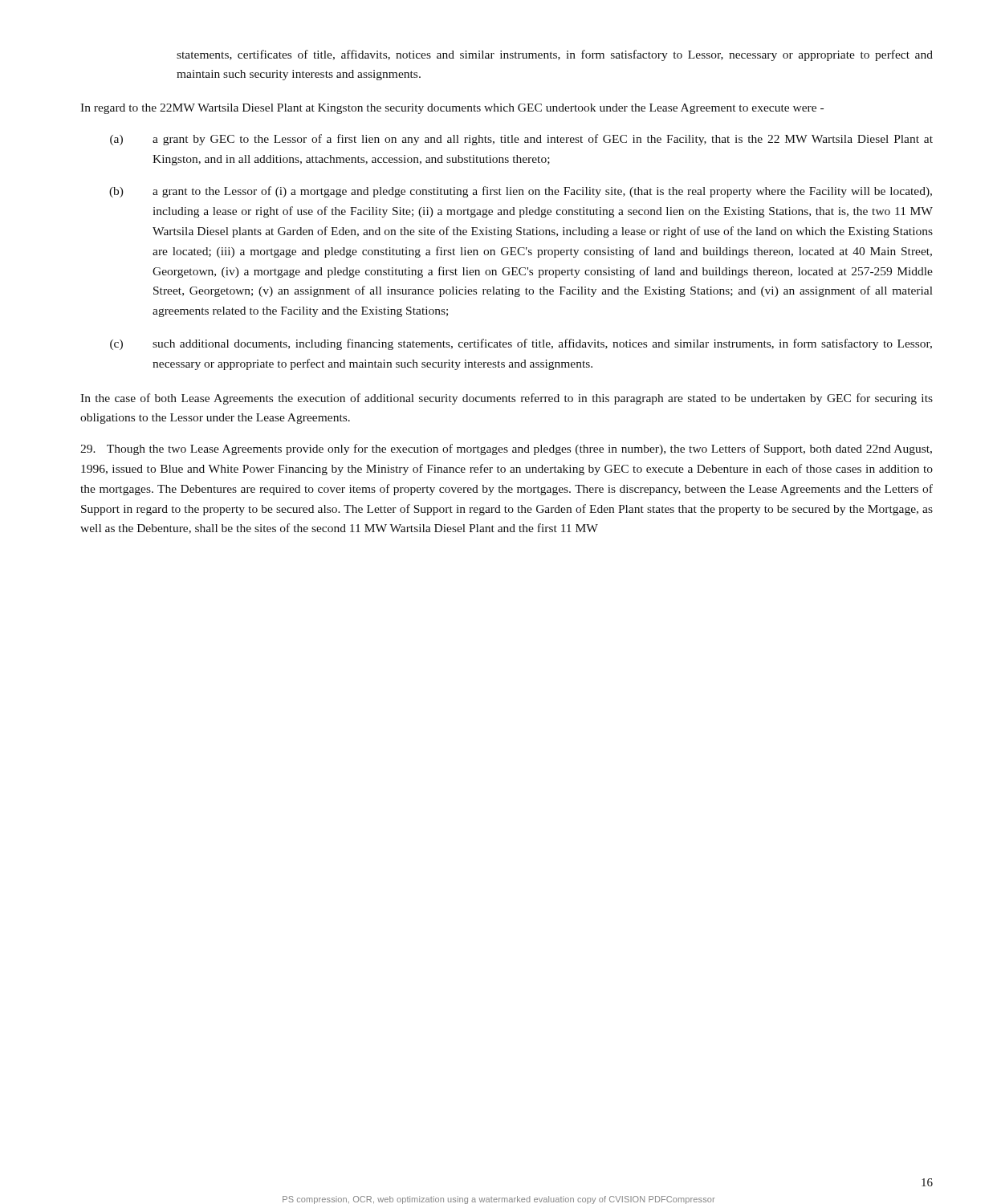This screenshot has height=1204, width=997.
Task: Select the region starting "In regard to the 22MW"
Action: point(452,107)
